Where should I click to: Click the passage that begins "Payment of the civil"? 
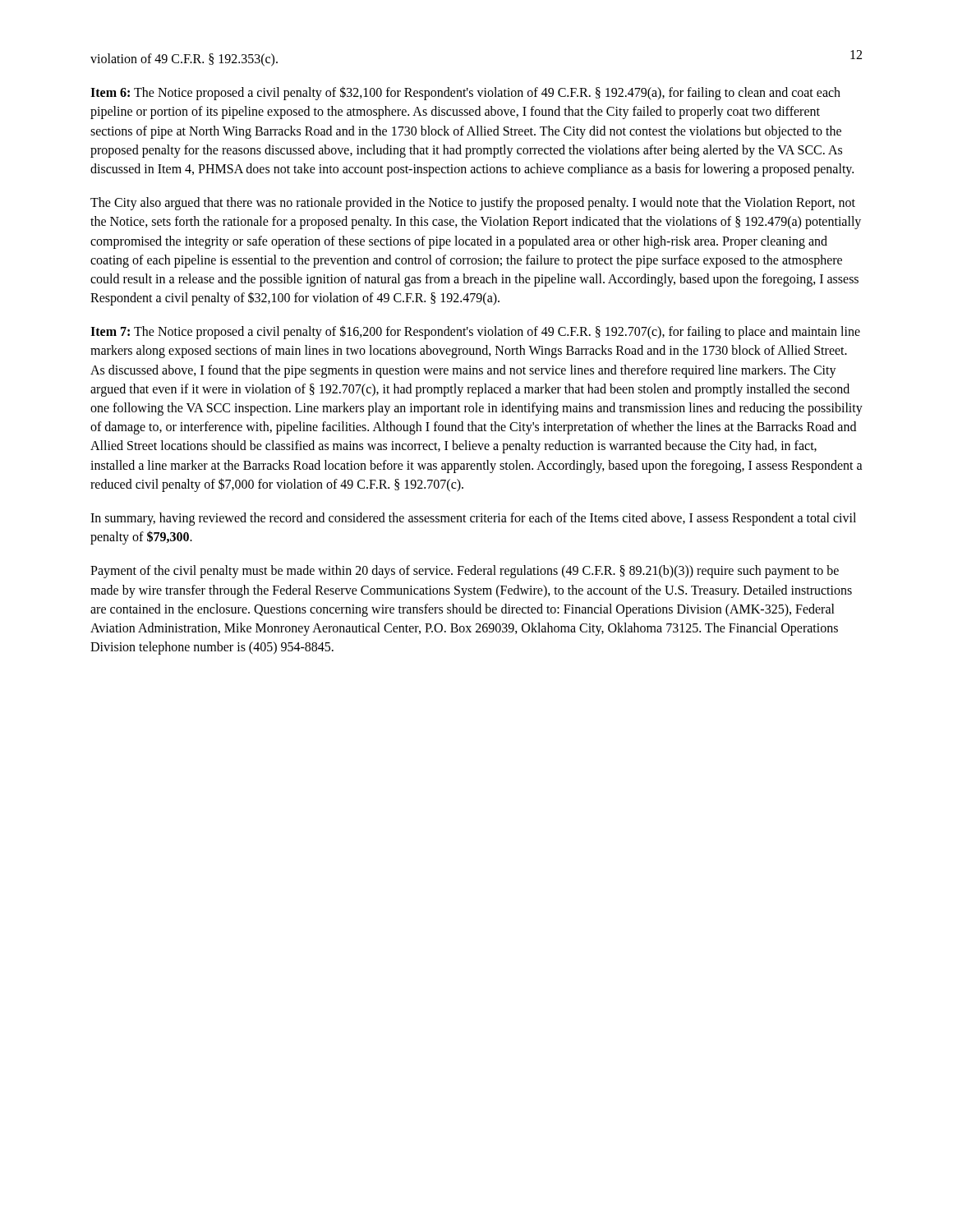point(476,609)
